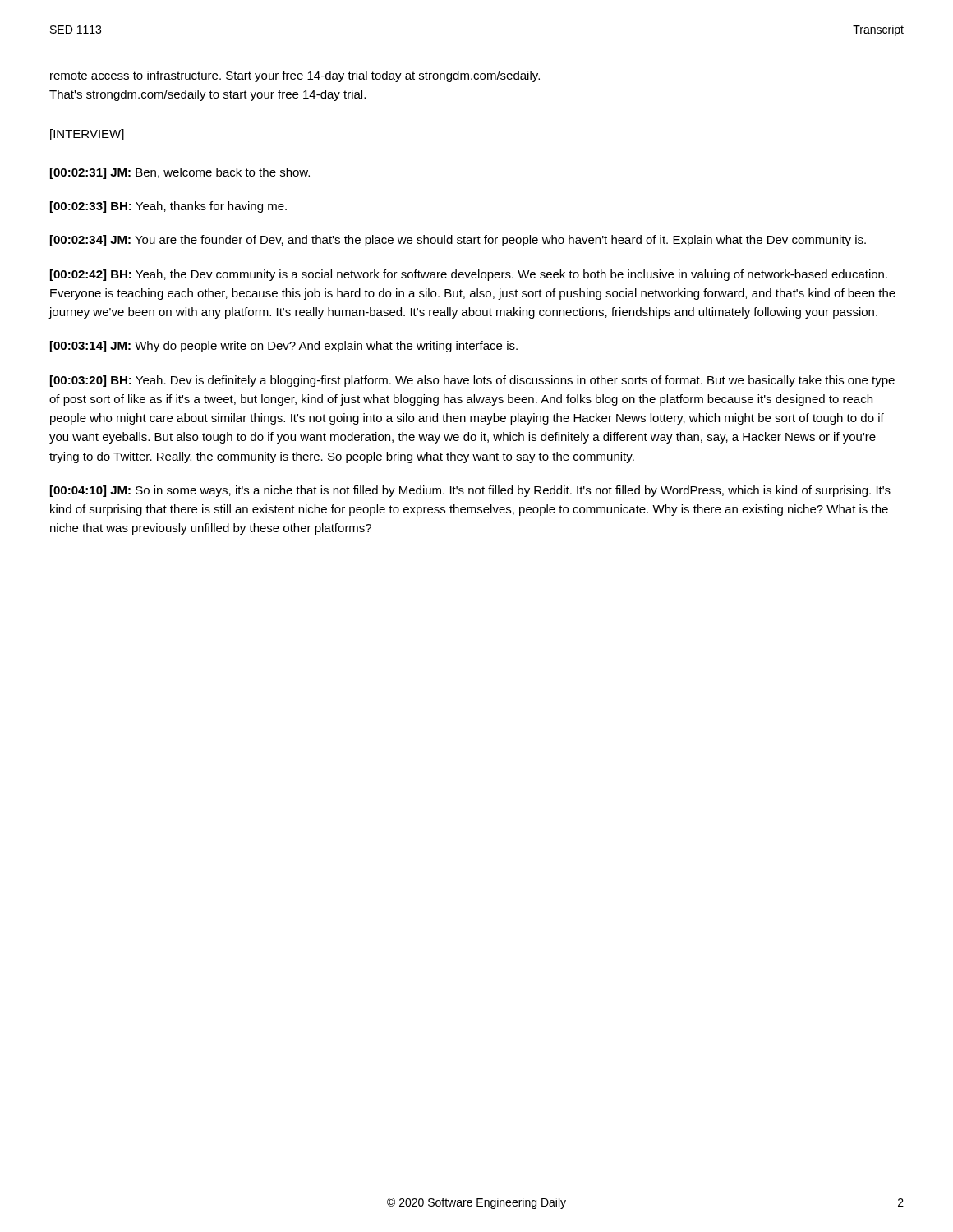Navigate to the text block starting "[00:04:10] JM: So in"
953x1232 pixels.
click(470, 509)
